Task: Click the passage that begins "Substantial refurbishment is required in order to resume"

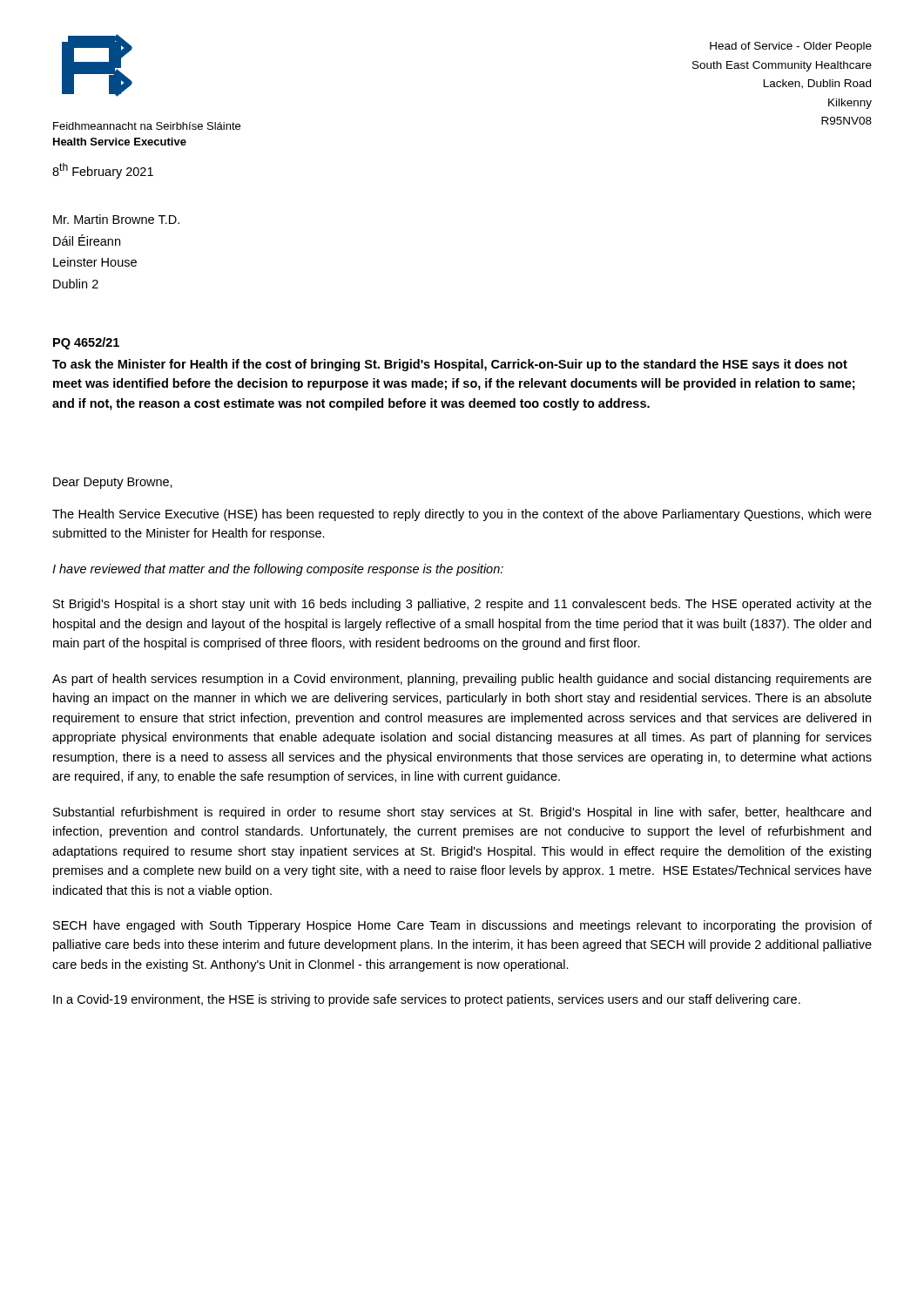Action: [462, 851]
